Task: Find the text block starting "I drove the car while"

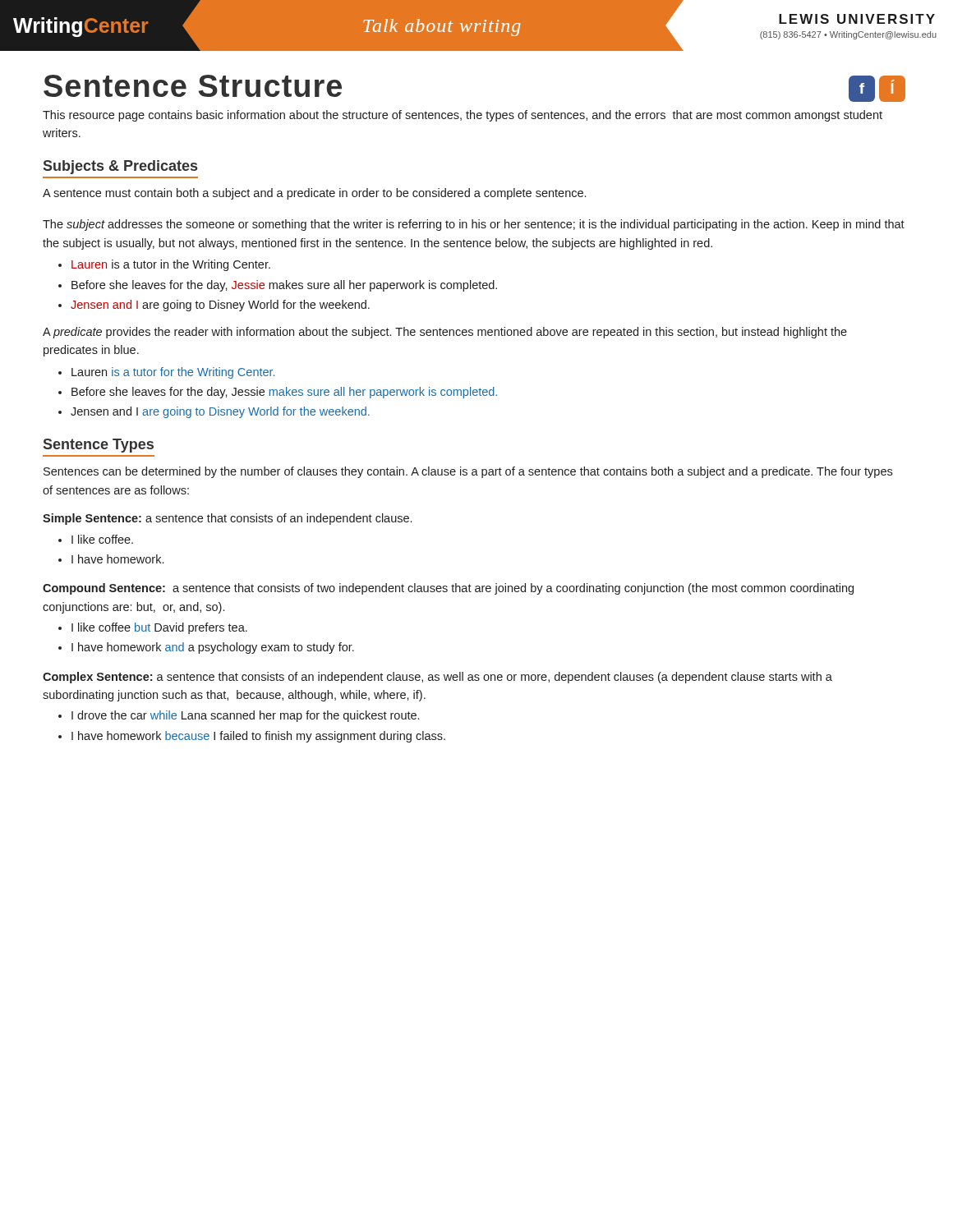Action: (x=245, y=716)
